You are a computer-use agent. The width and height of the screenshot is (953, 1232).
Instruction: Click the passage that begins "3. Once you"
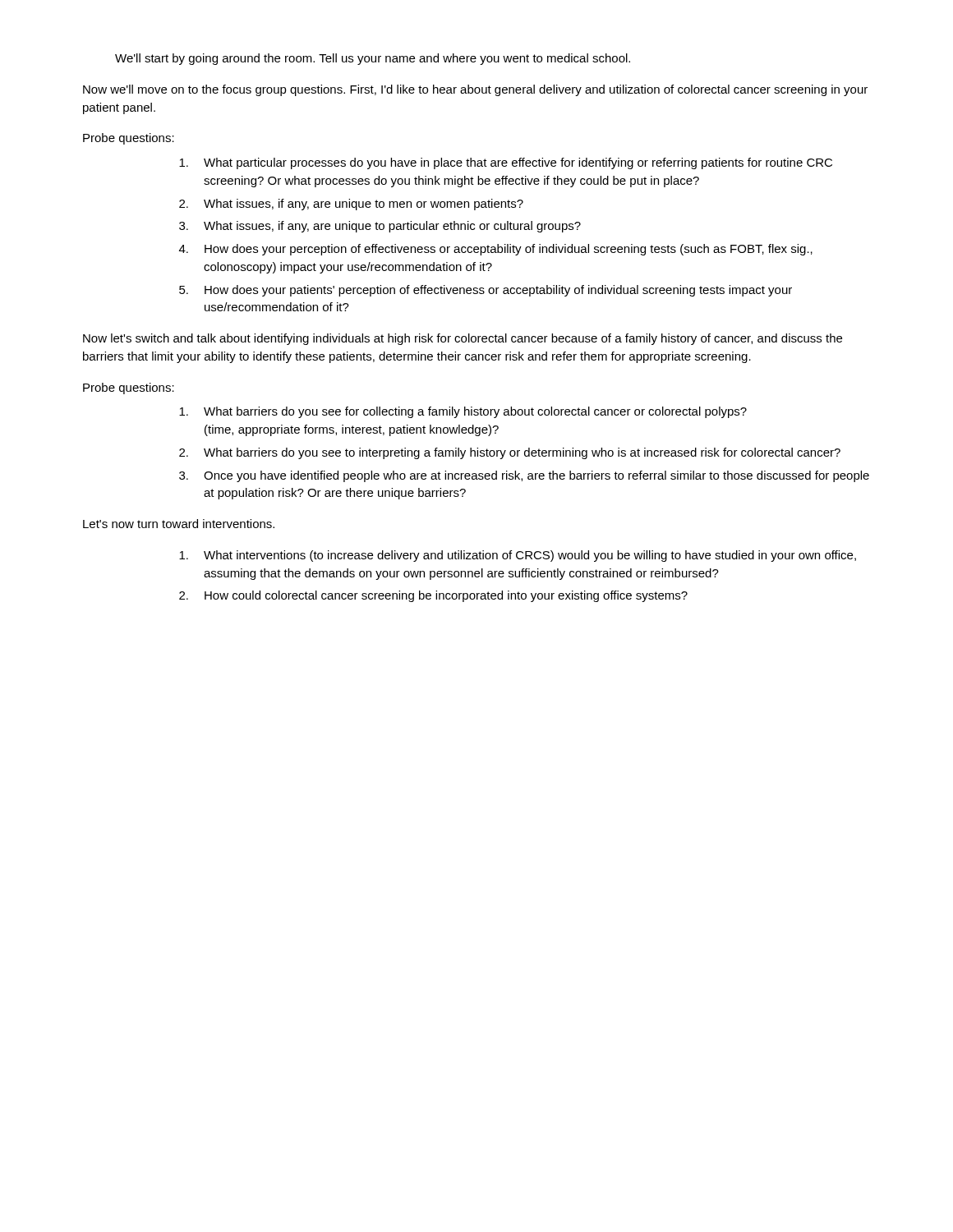pyautogui.click(x=476, y=484)
